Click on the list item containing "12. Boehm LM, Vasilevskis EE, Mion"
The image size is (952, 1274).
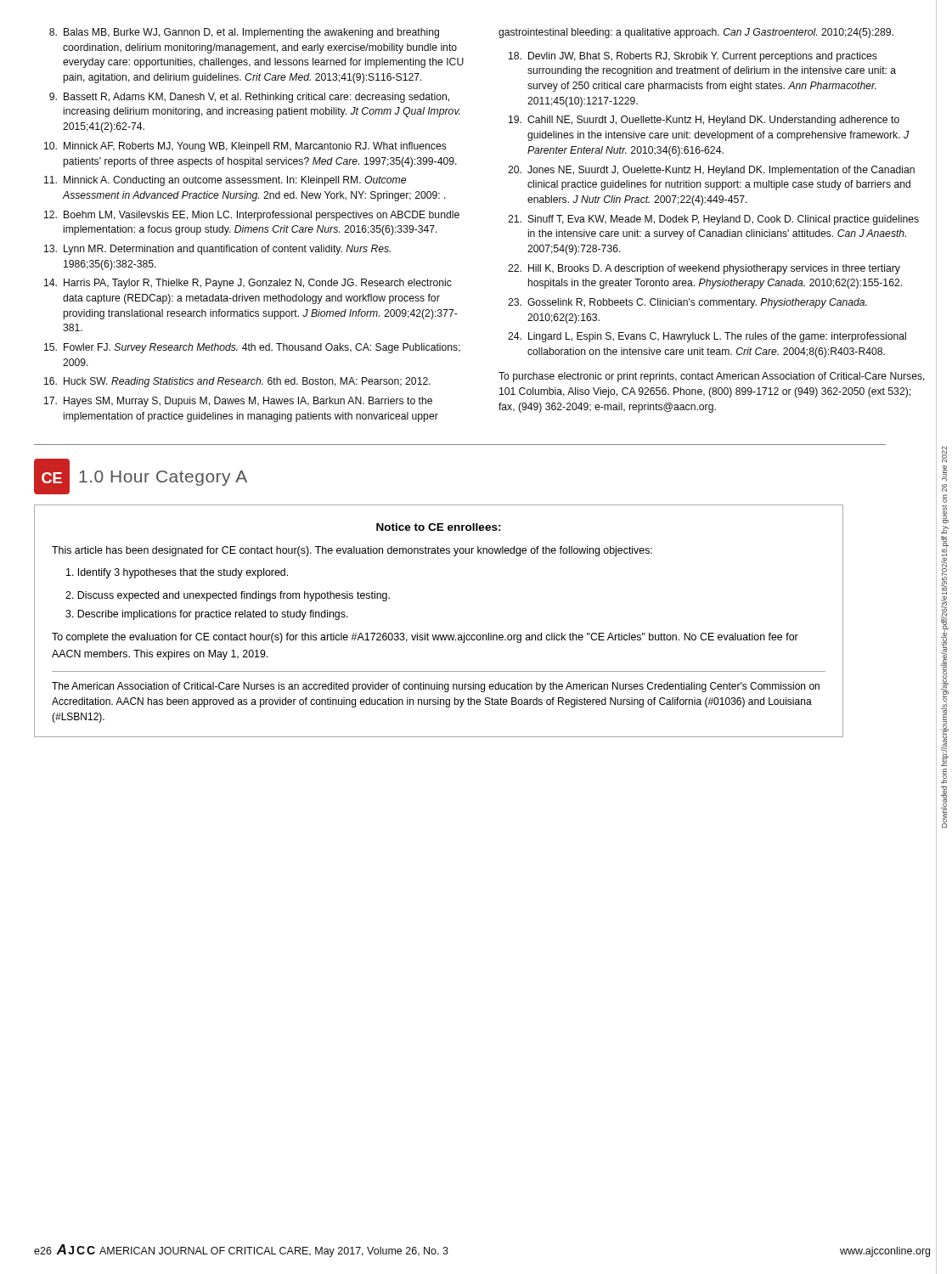(249, 223)
